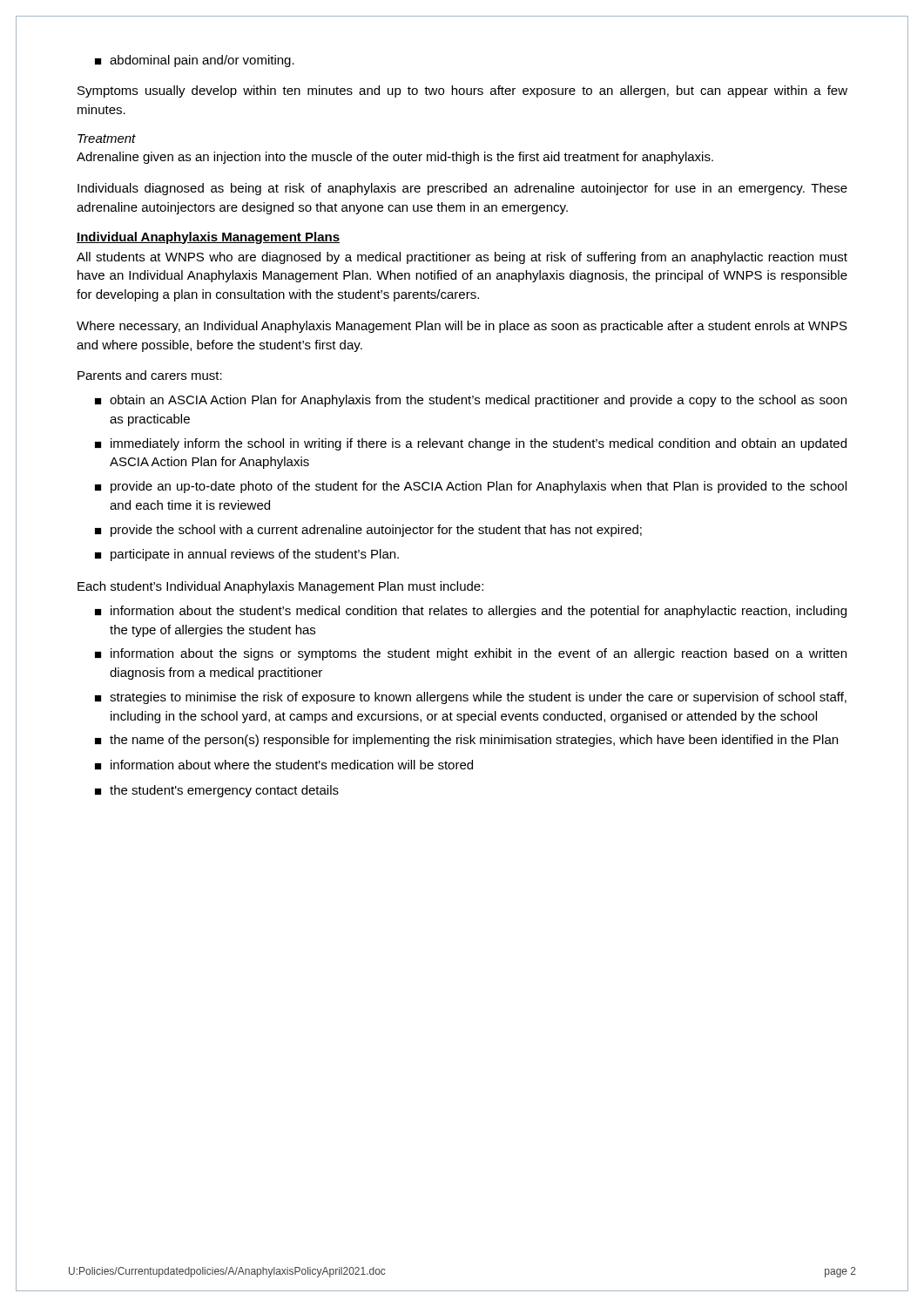Locate the block of text that opens with "■ information about the signs"
The height and width of the screenshot is (1307, 924).
[x=471, y=663]
